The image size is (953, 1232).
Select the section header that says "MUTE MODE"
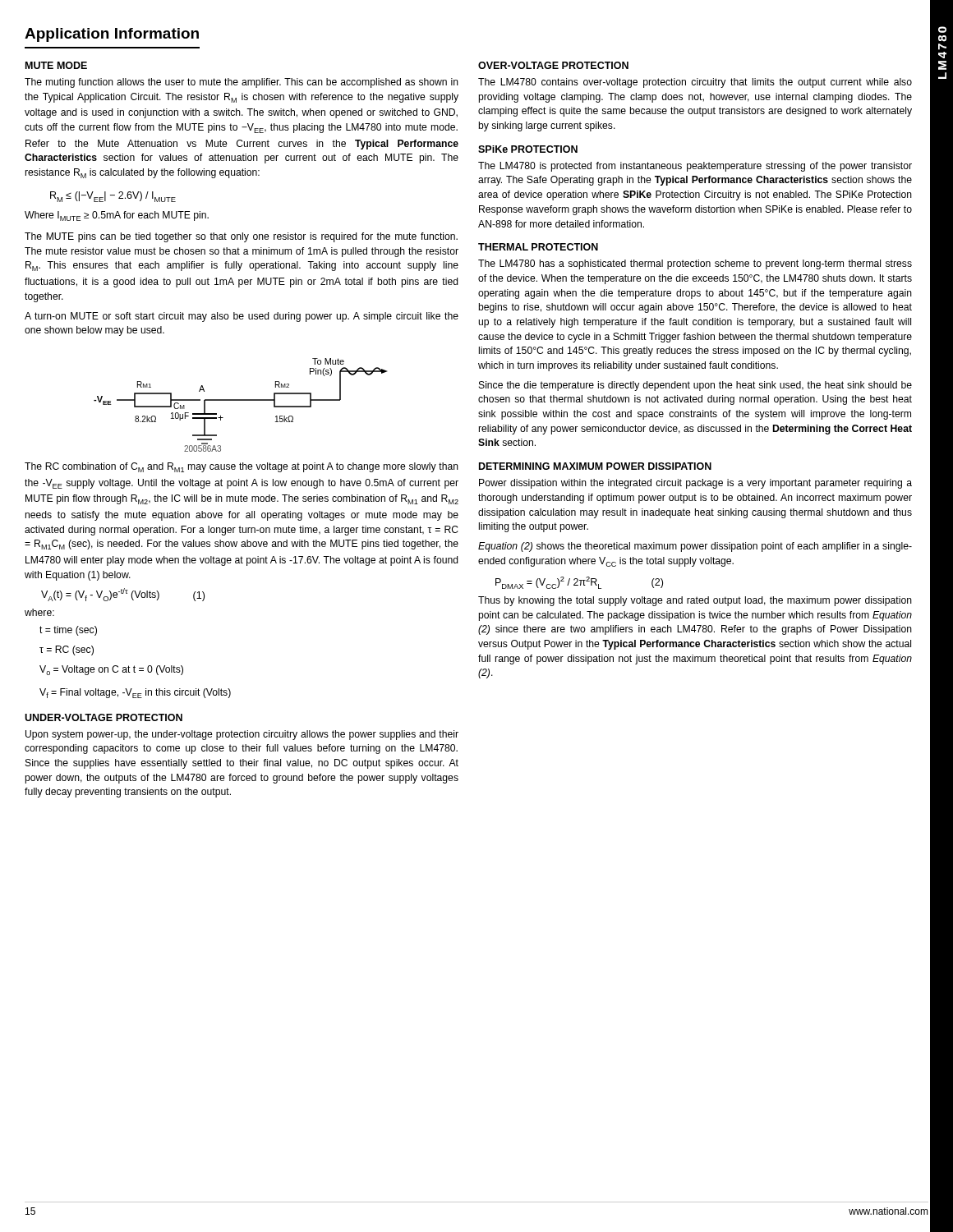[x=56, y=66]
